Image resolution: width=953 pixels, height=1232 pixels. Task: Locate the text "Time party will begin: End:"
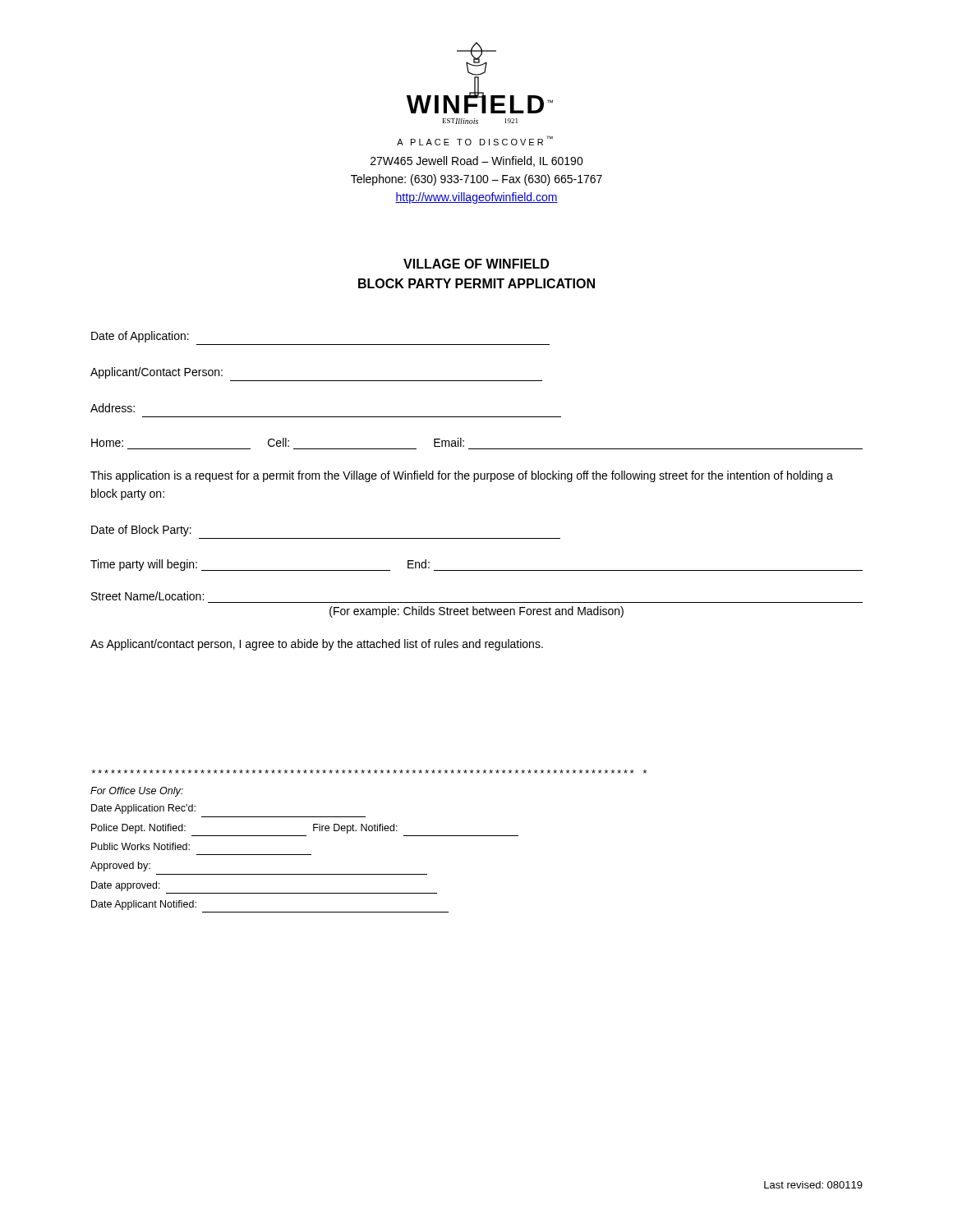click(476, 564)
